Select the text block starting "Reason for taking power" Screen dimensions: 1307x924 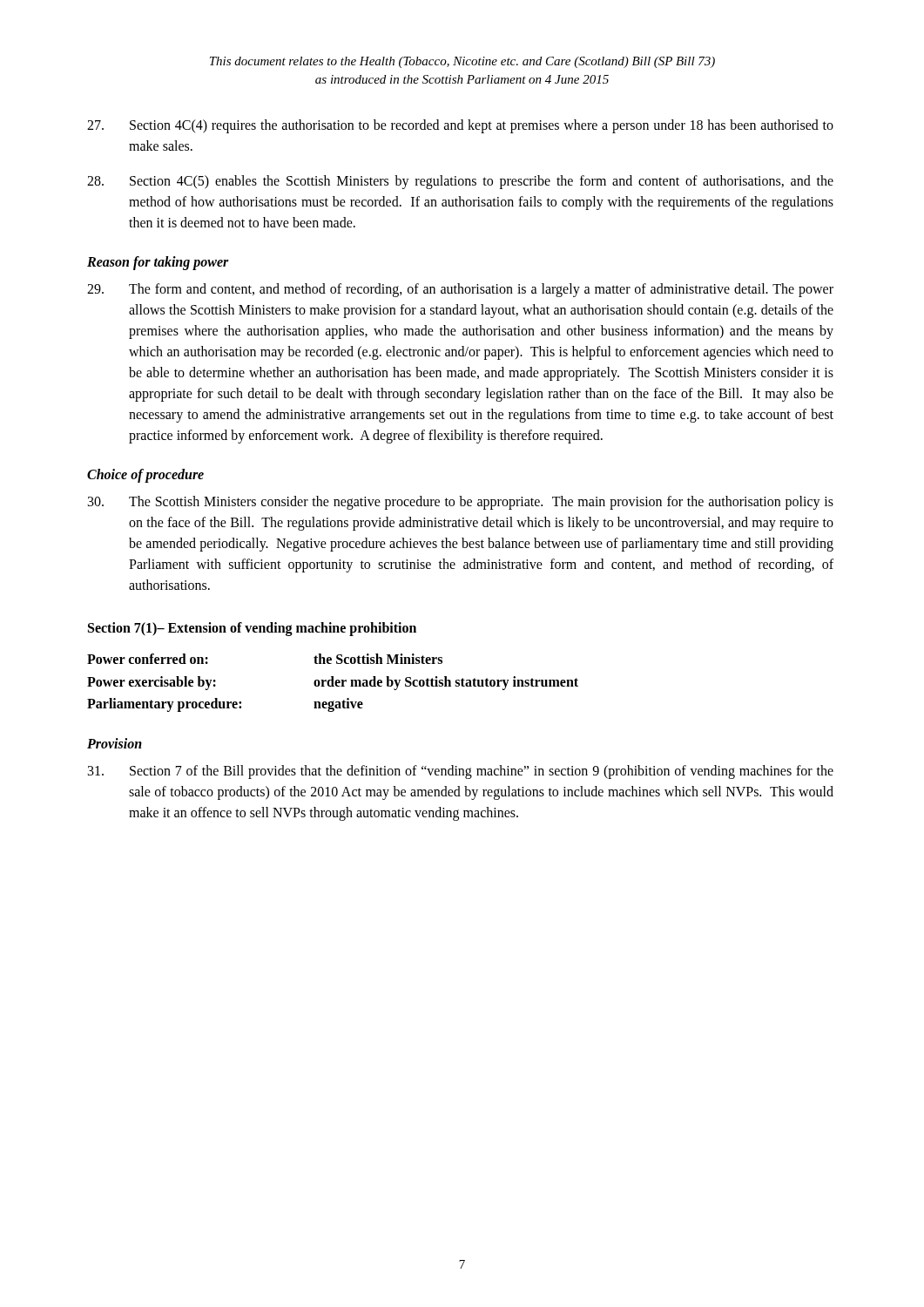158,262
